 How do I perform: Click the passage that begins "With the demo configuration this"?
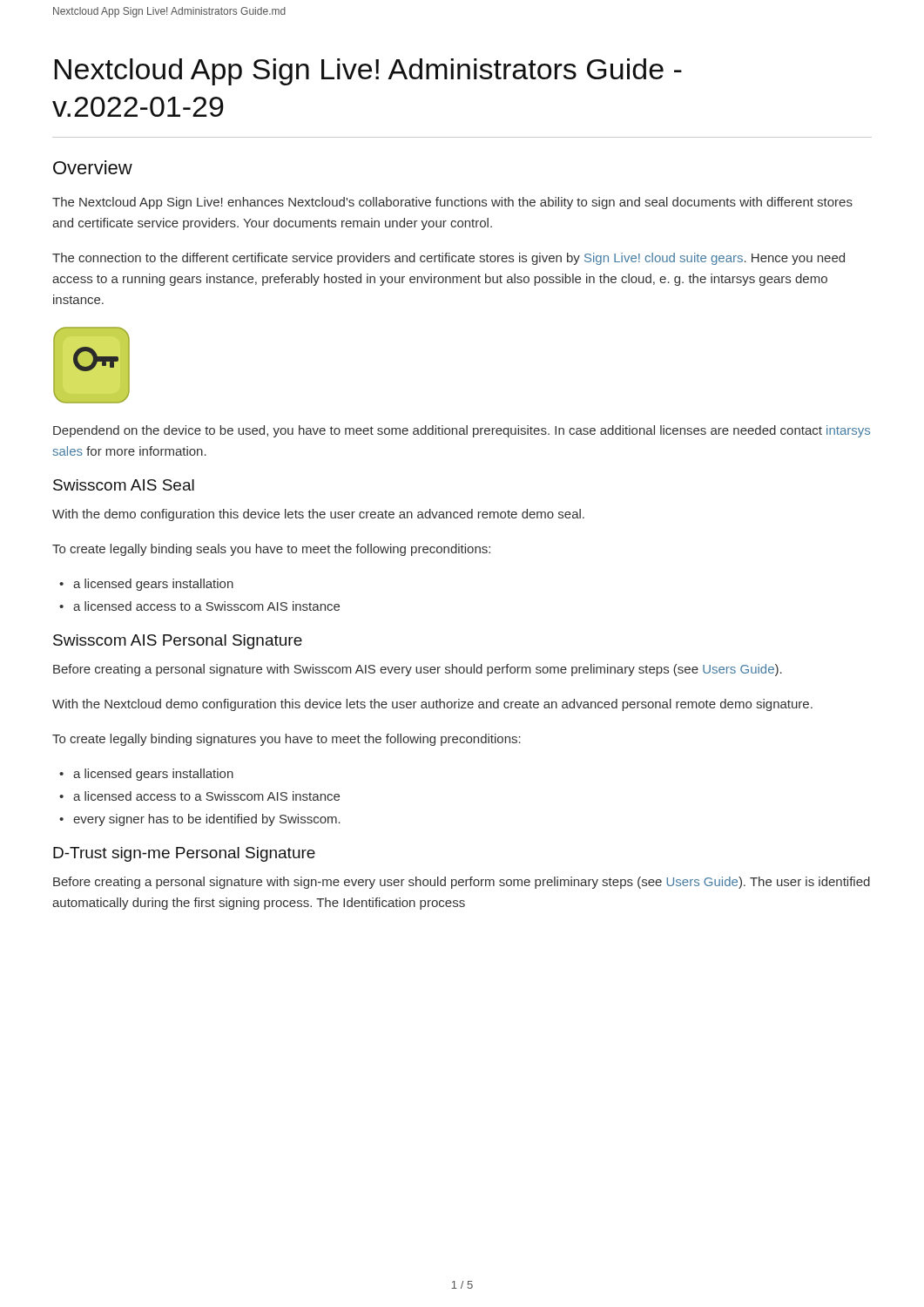point(319,514)
